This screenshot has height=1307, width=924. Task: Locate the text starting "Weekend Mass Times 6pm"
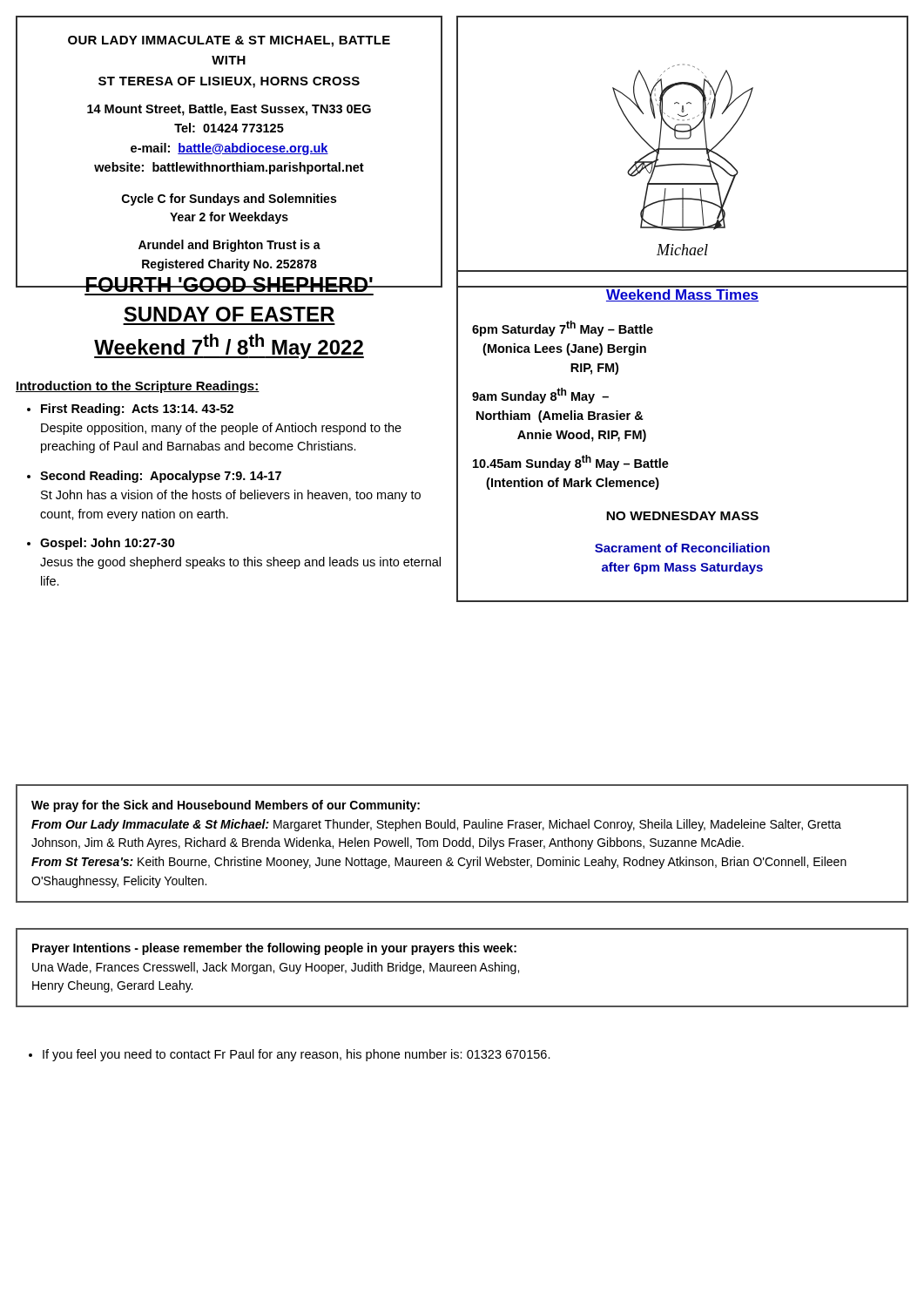pos(682,295)
